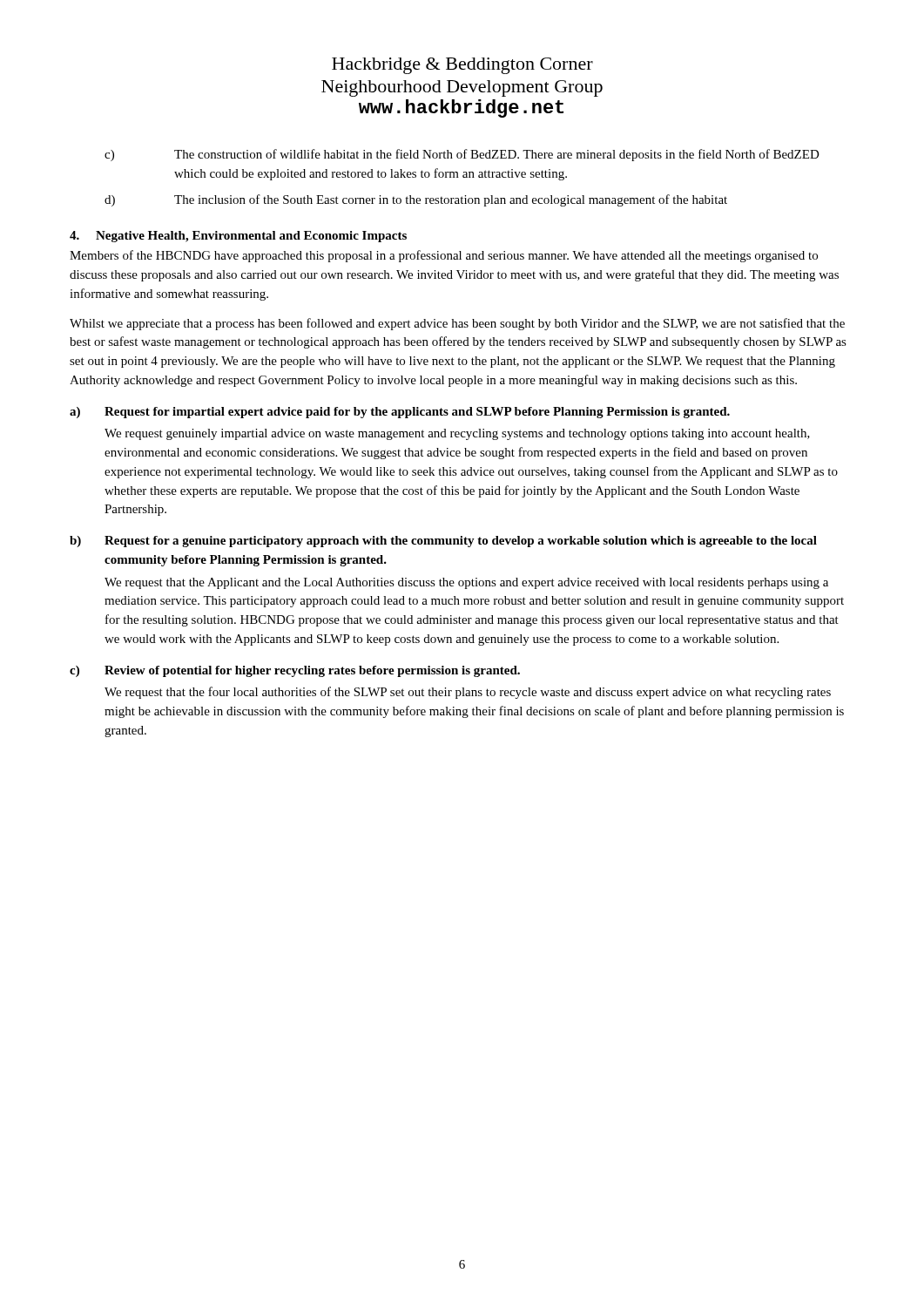The image size is (924, 1307).
Task: Navigate to the passage starting "Members of the HBCNDG have approached"
Action: (x=454, y=274)
